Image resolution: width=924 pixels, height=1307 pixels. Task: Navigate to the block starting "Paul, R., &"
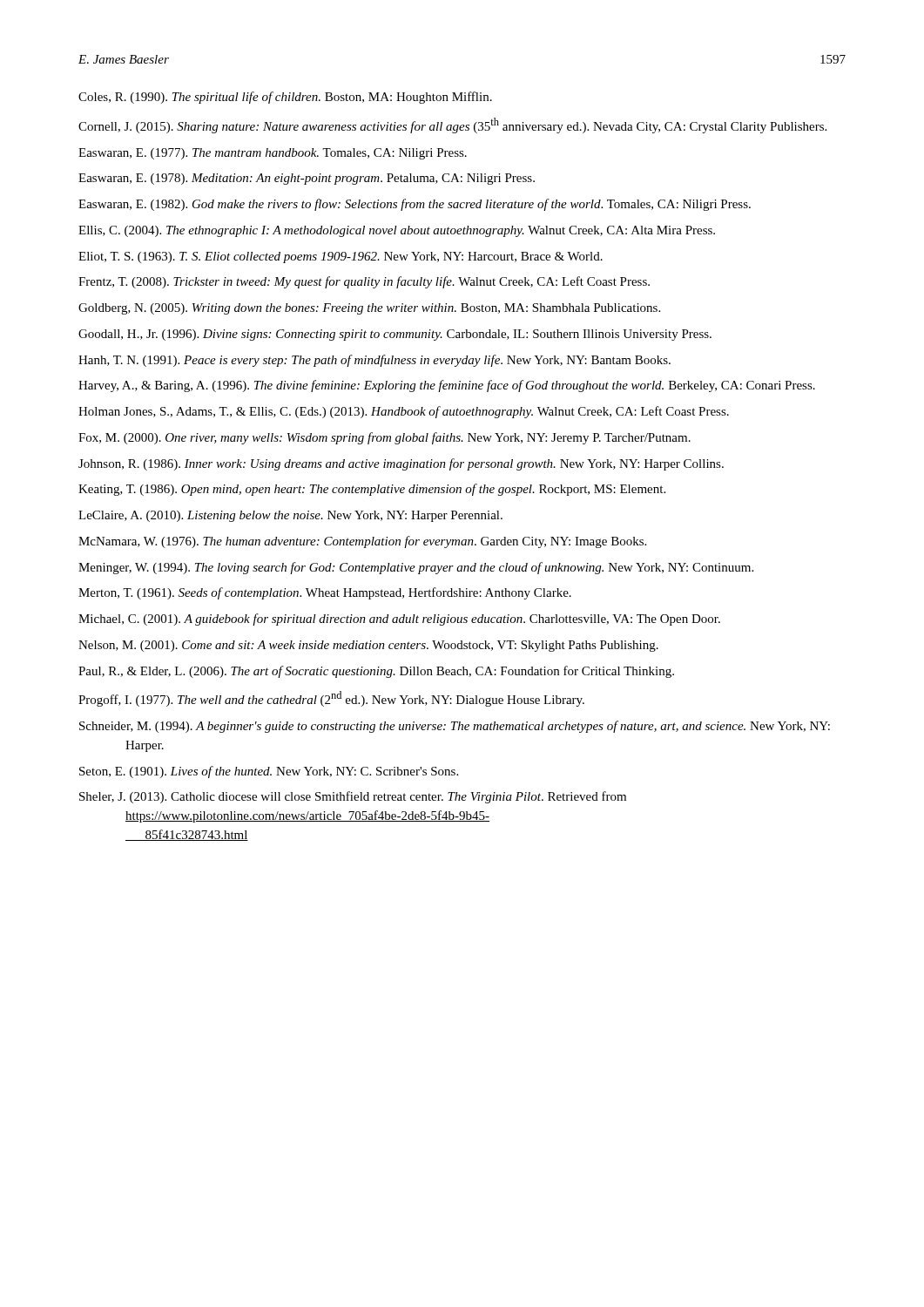point(377,670)
